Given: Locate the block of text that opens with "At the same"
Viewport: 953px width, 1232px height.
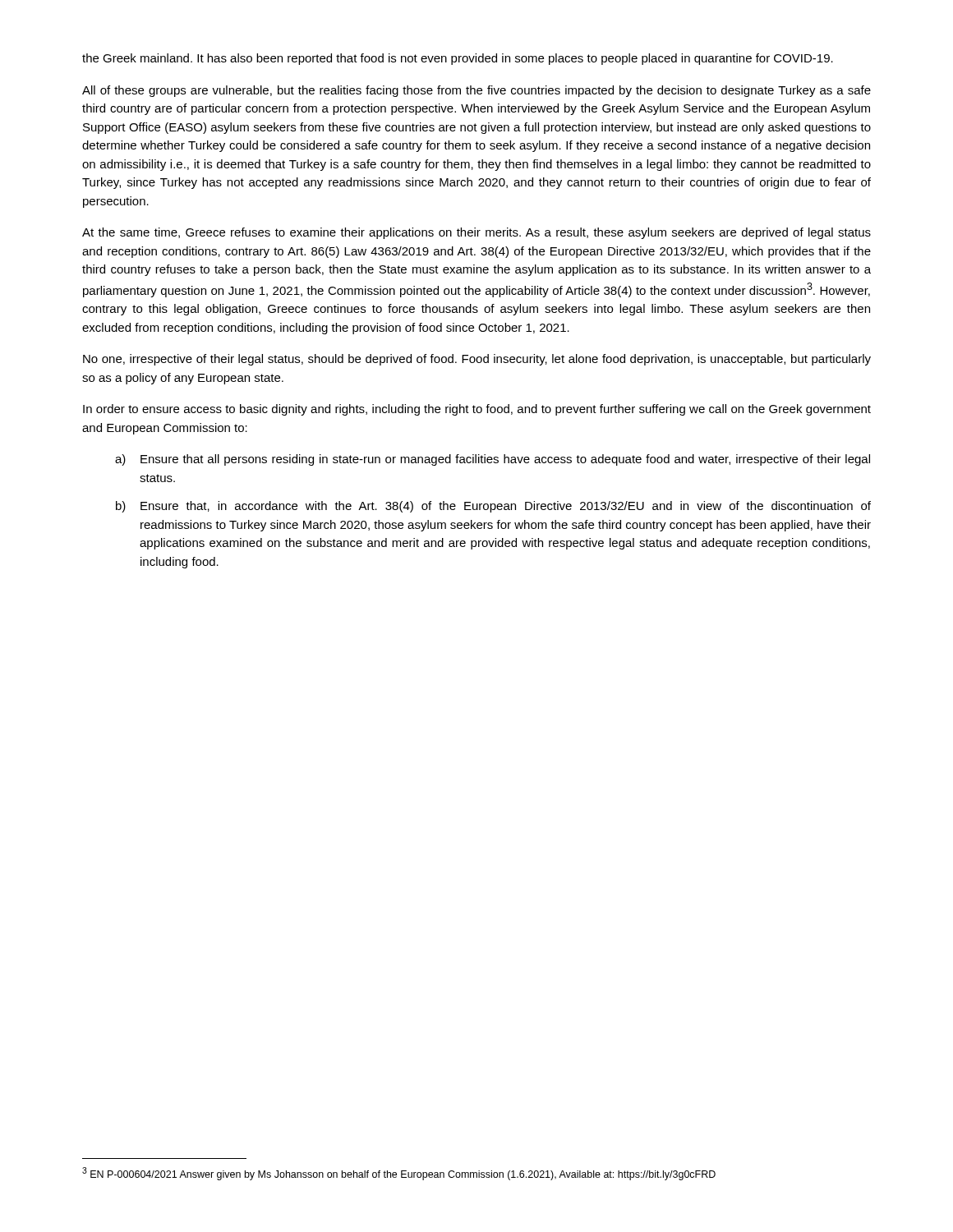Looking at the screenshot, I should (x=476, y=279).
